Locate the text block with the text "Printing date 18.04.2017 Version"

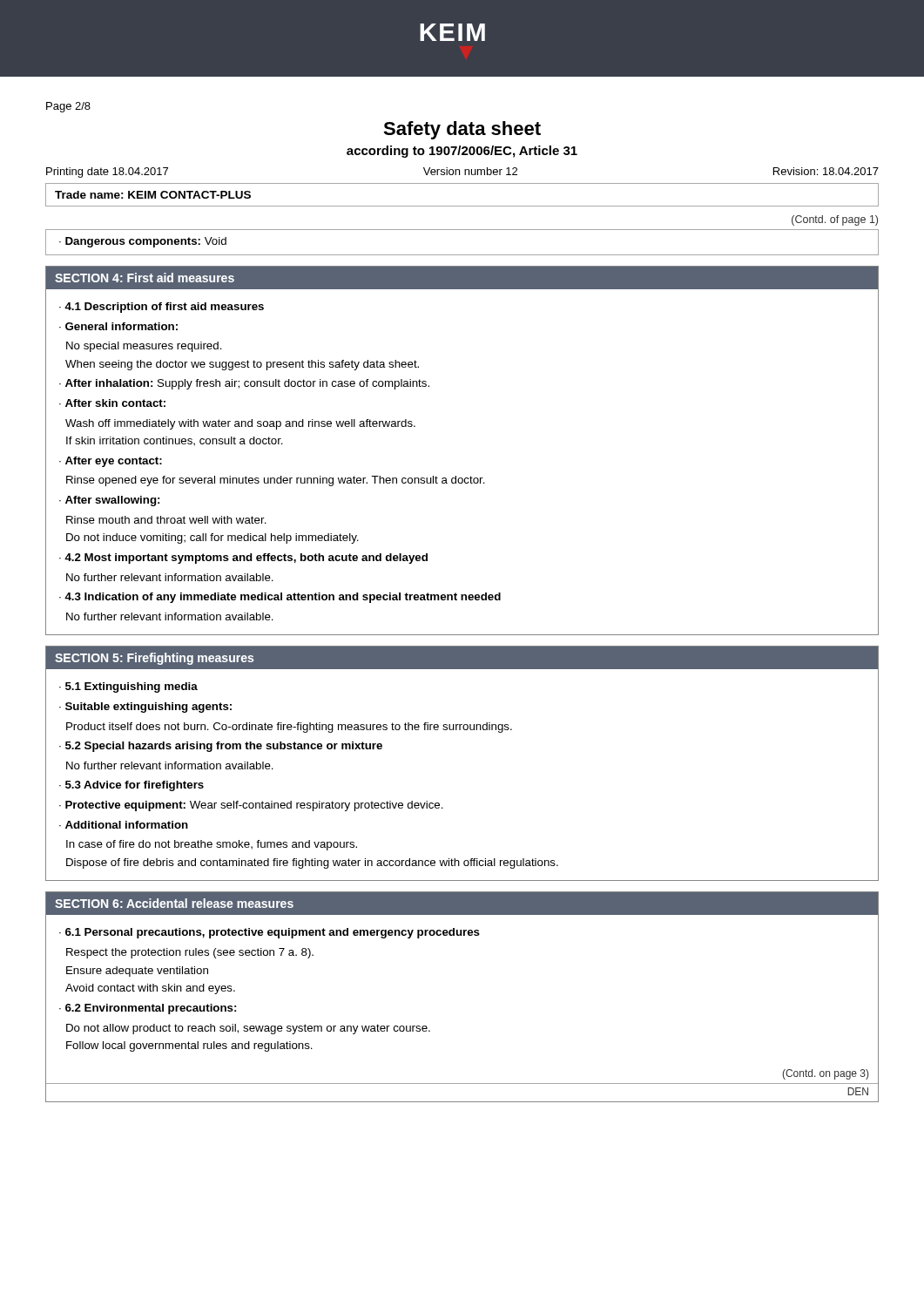click(x=462, y=171)
